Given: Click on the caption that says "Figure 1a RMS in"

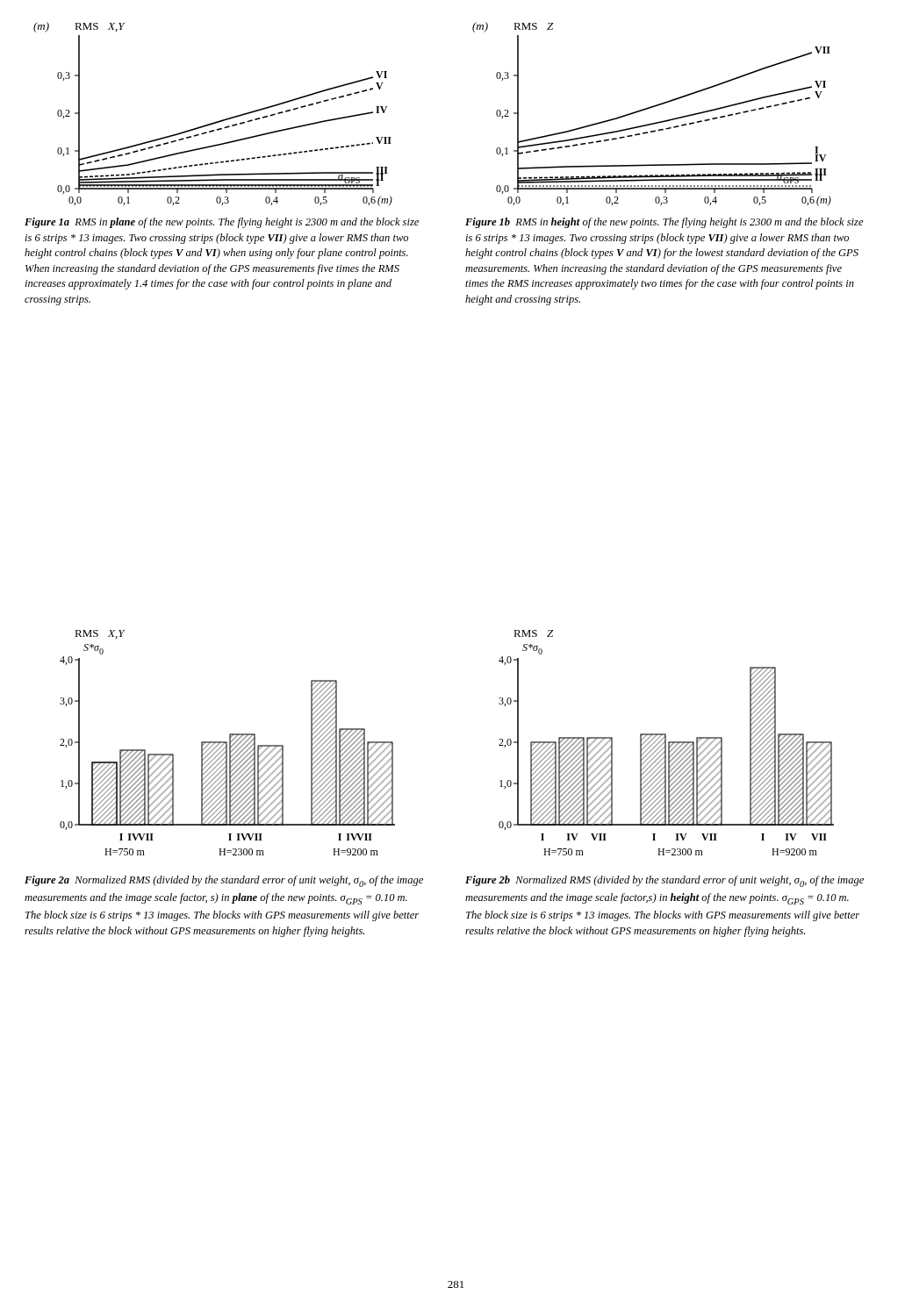Looking at the screenshot, I should (222, 260).
